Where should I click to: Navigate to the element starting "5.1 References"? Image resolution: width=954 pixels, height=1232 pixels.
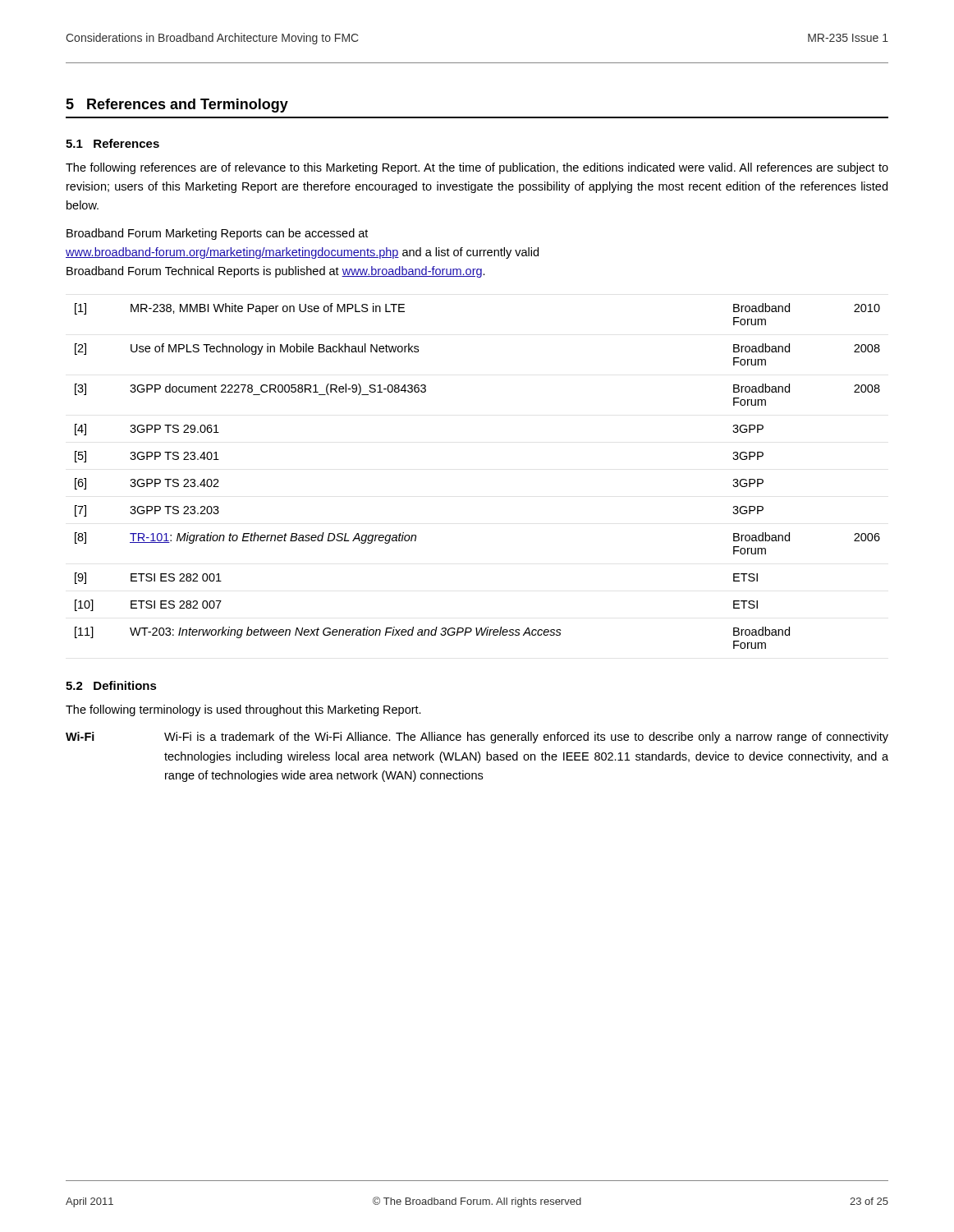click(113, 143)
